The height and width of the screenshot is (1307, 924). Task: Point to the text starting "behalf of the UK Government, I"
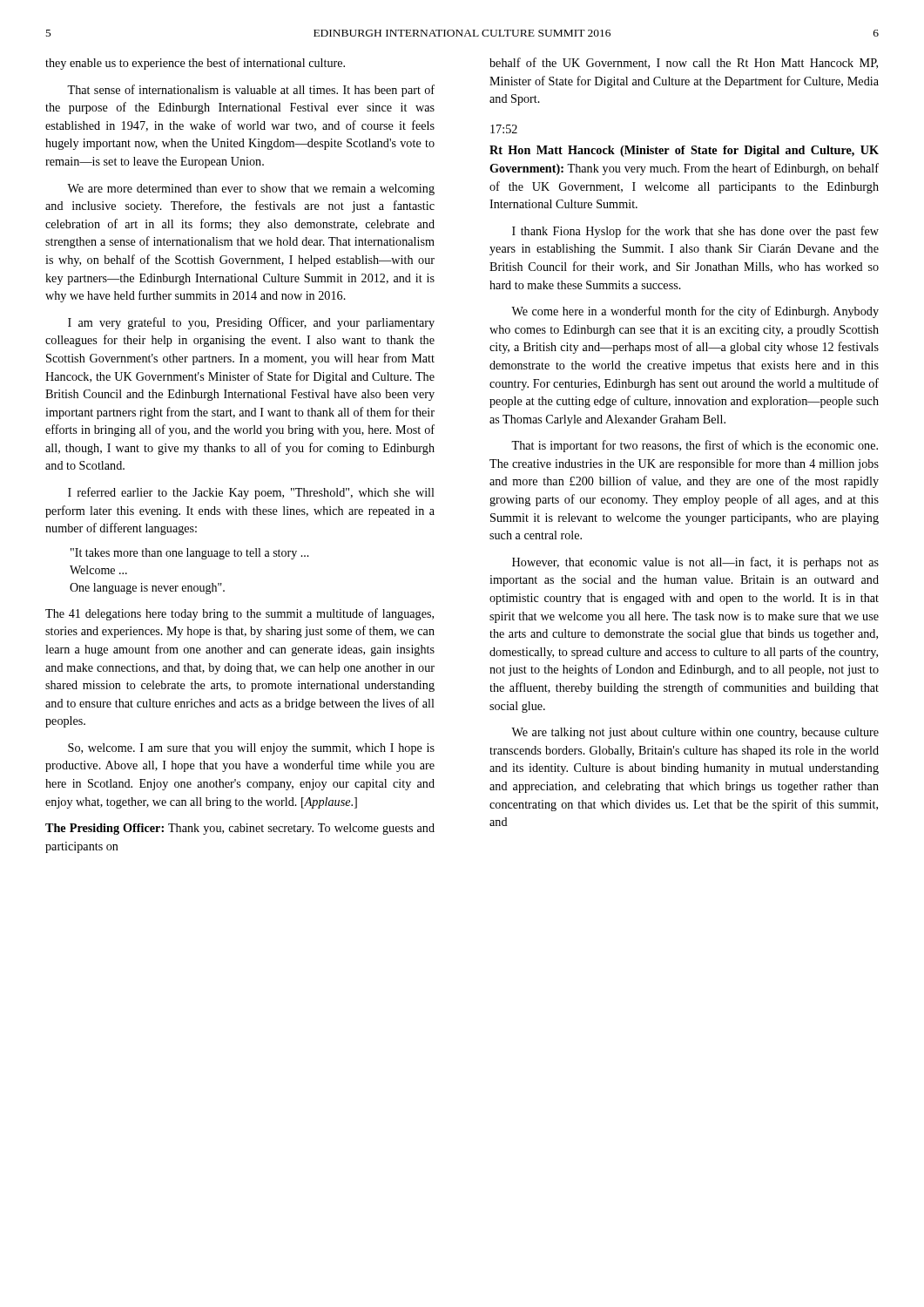[684, 81]
